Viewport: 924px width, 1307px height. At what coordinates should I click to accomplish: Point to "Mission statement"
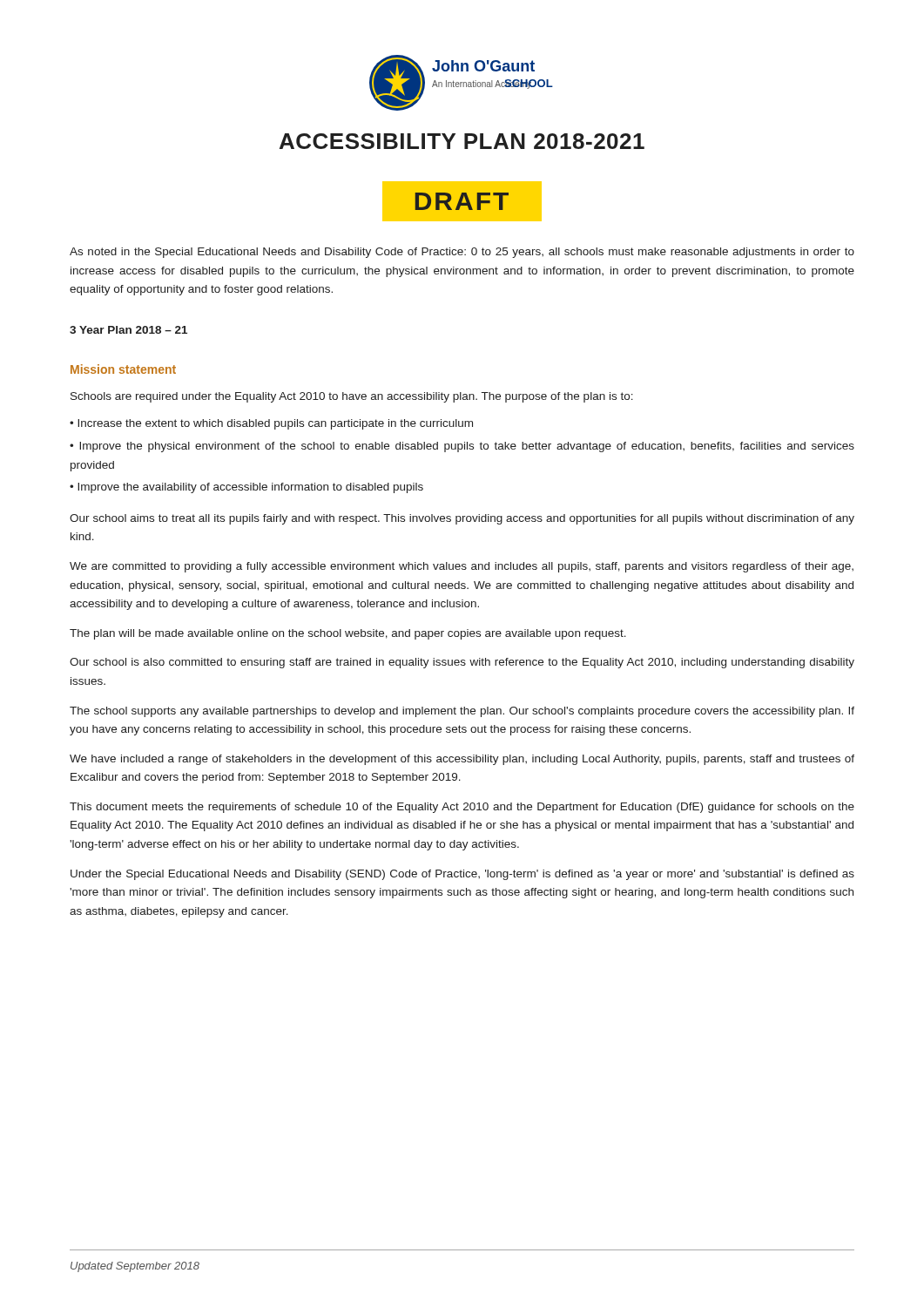click(x=123, y=369)
